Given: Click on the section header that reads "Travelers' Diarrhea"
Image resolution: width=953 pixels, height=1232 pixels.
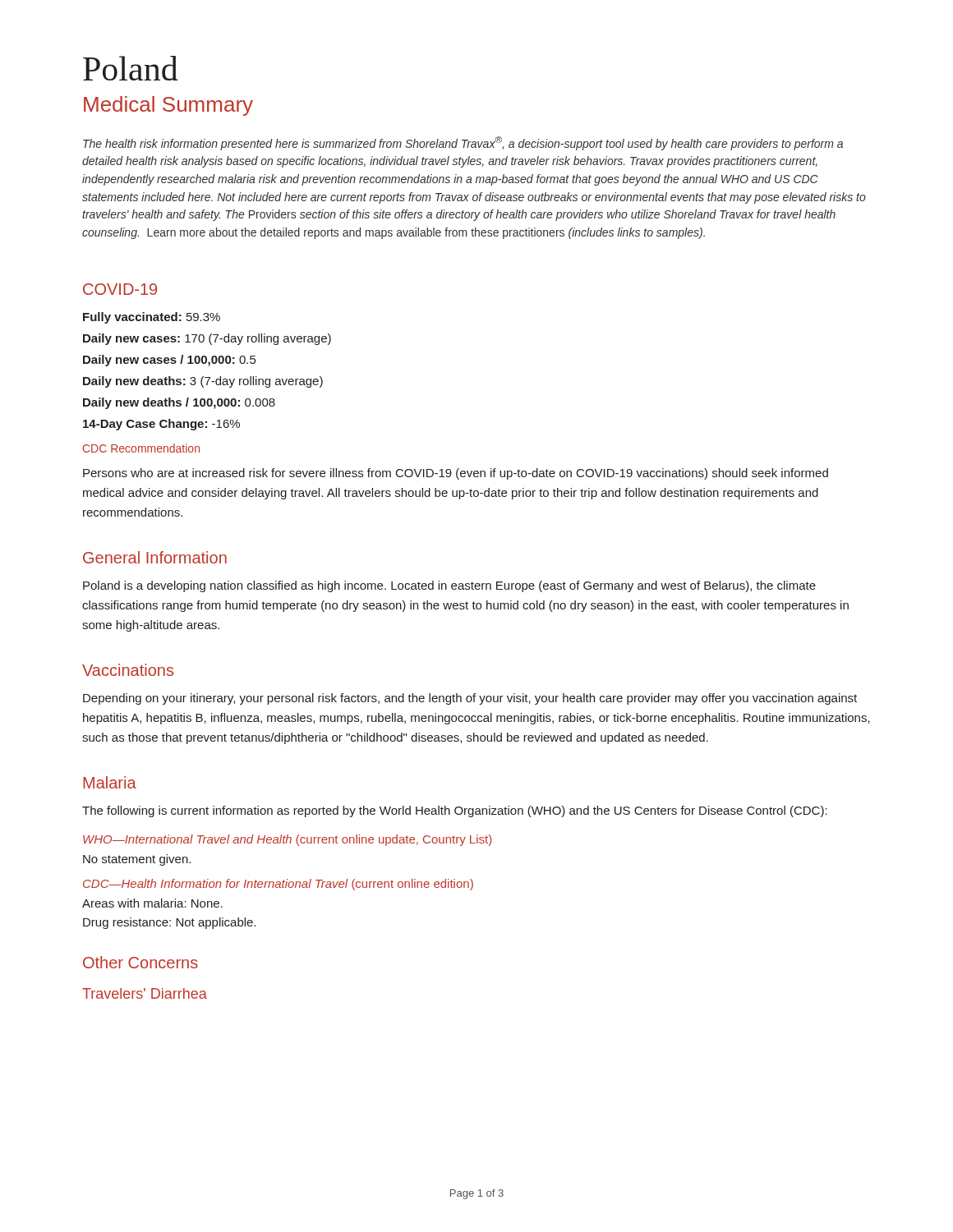Looking at the screenshot, I should click(x=145, y=991).
